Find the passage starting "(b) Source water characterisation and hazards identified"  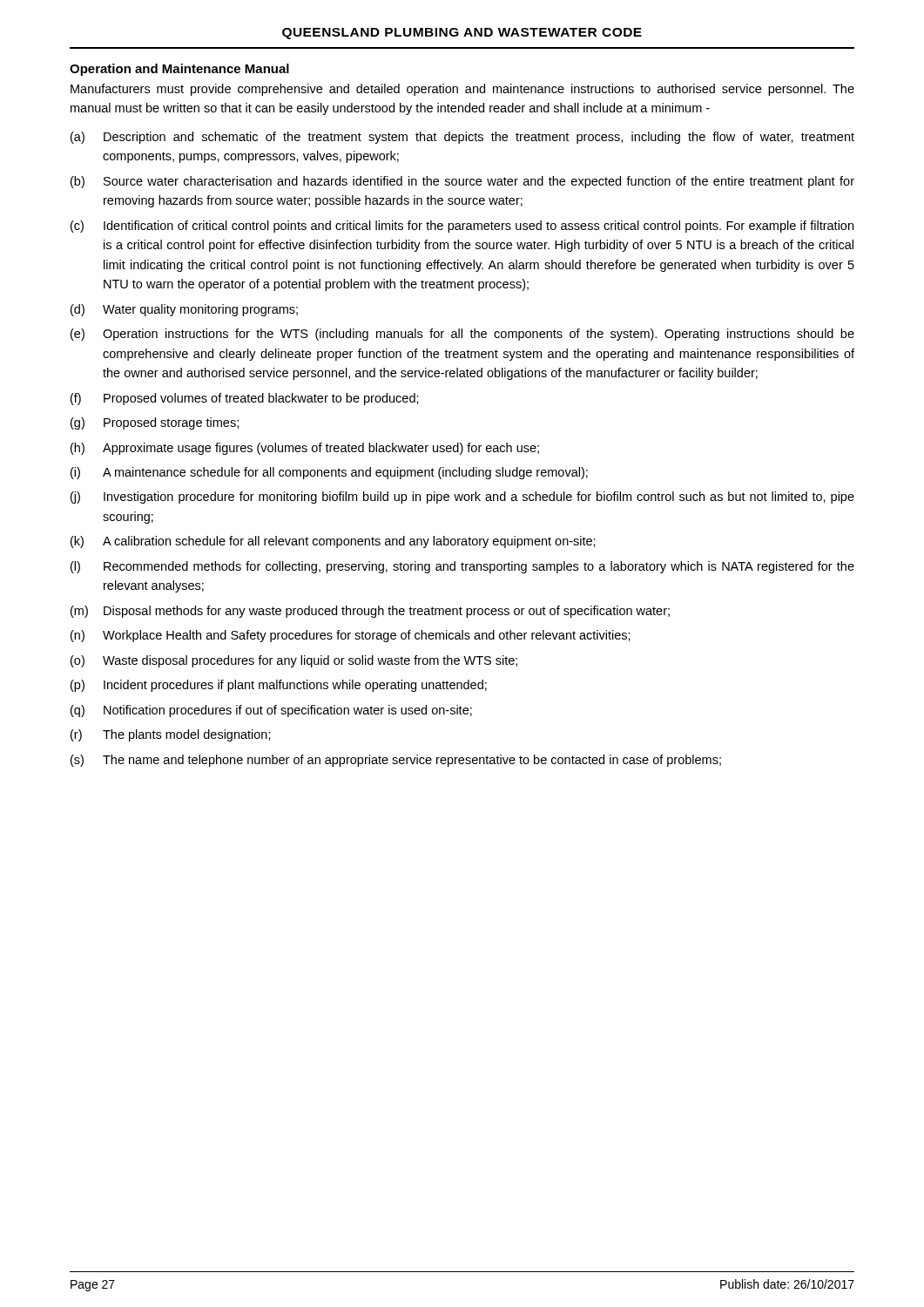pos(462,191)
